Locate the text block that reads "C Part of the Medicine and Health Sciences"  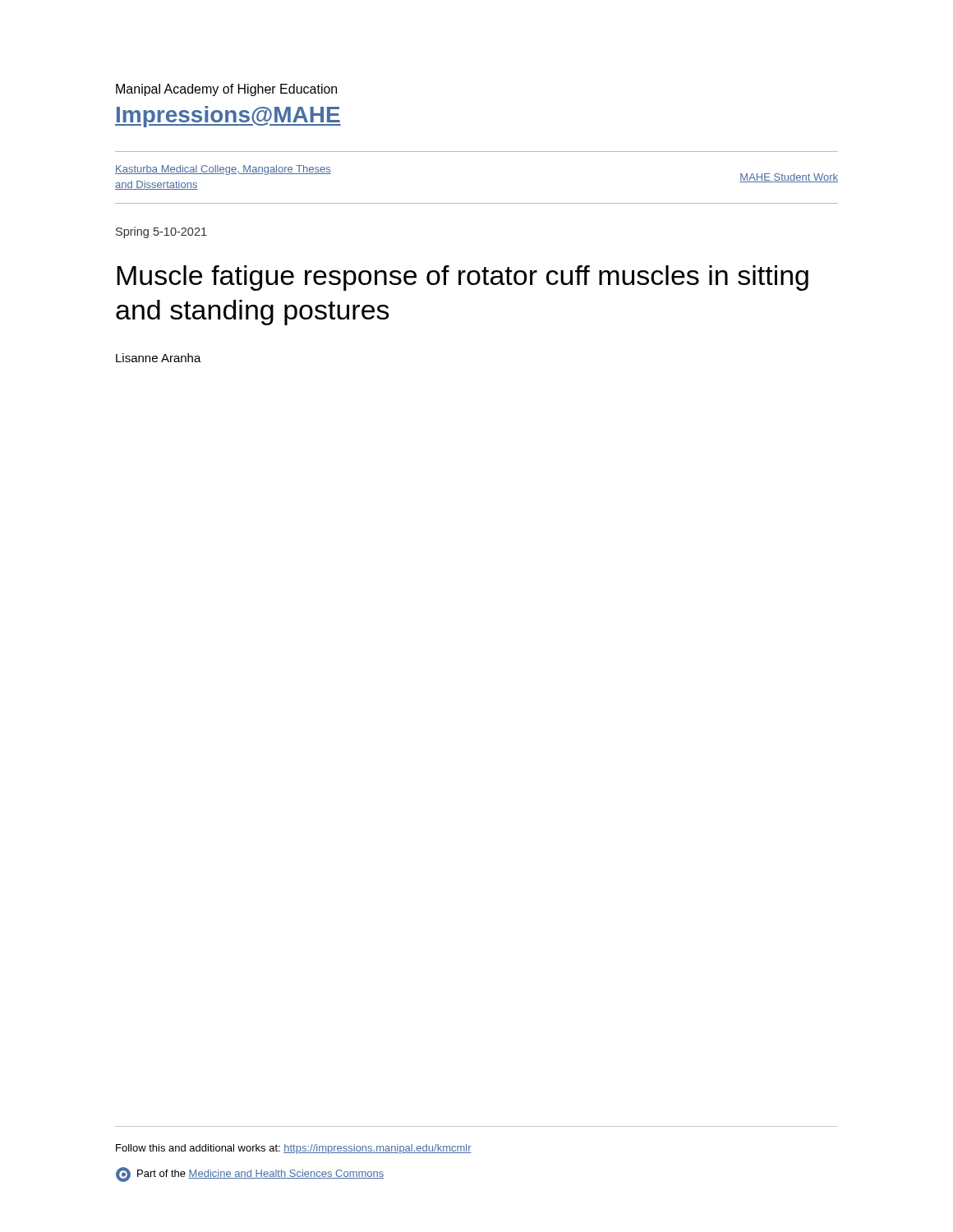pyautogui.click(x=249, y=1174)
